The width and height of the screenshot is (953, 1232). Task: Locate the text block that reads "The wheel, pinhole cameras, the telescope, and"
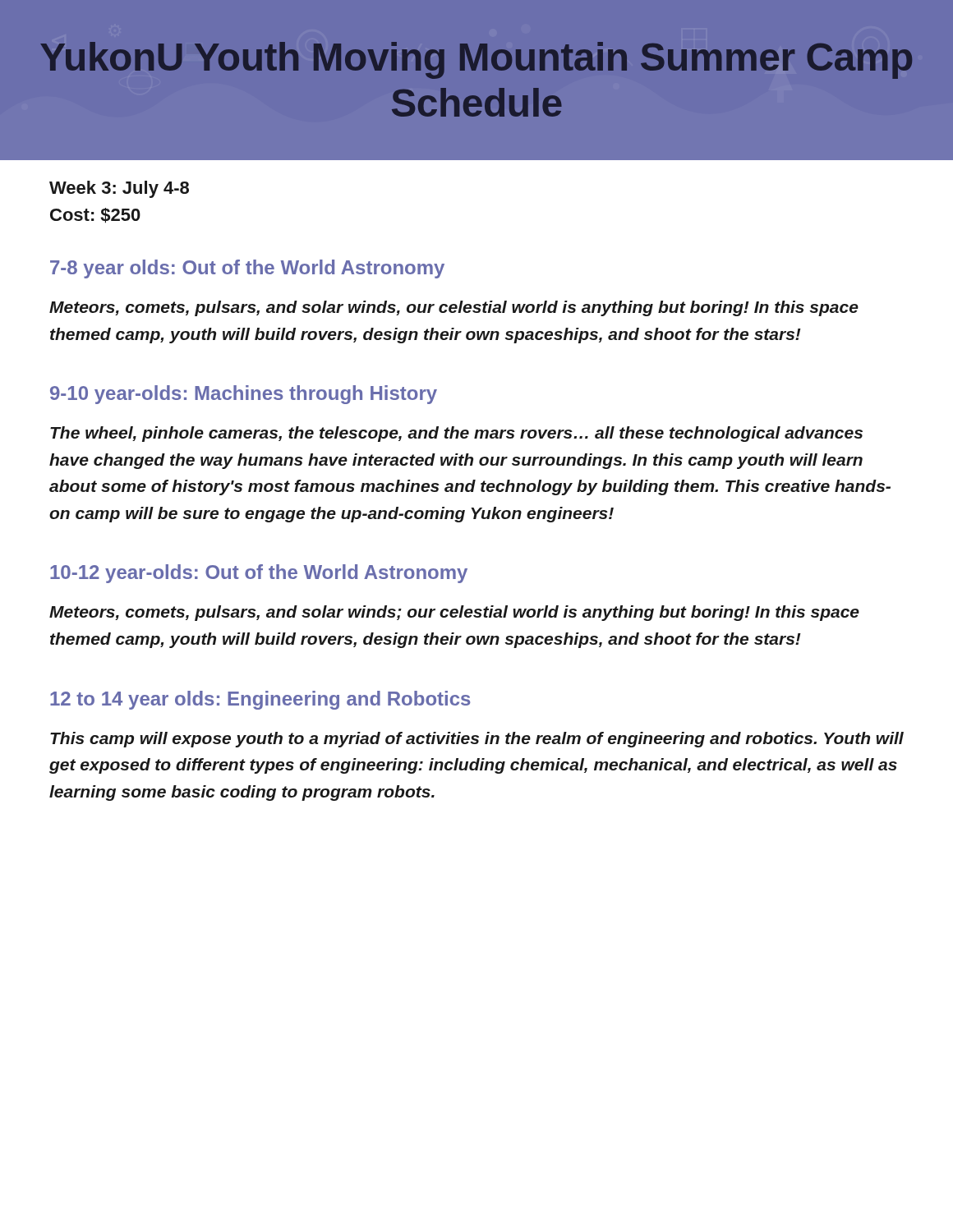coord(476,473)
